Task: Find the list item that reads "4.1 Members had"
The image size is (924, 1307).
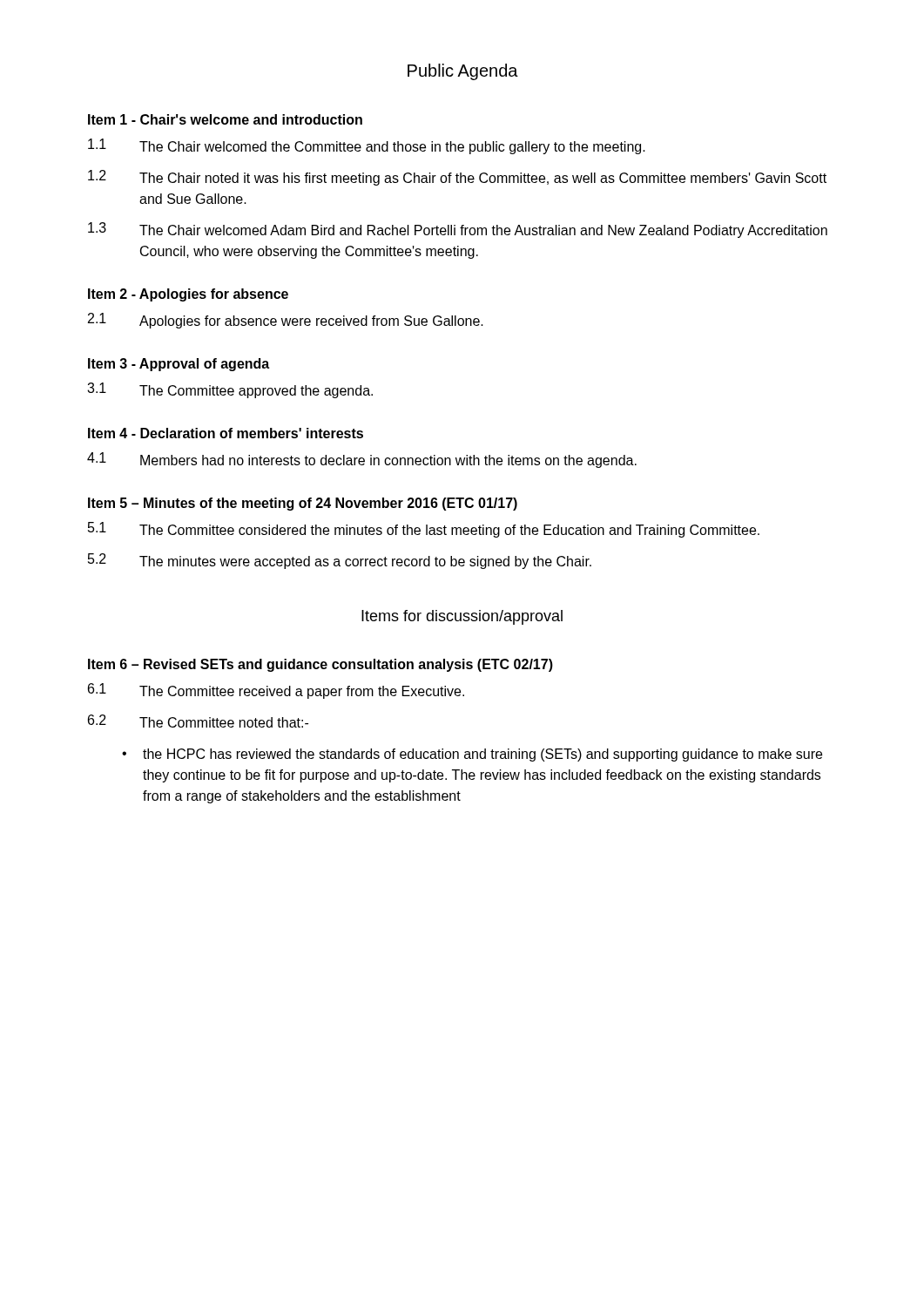Action: [462, 461]
